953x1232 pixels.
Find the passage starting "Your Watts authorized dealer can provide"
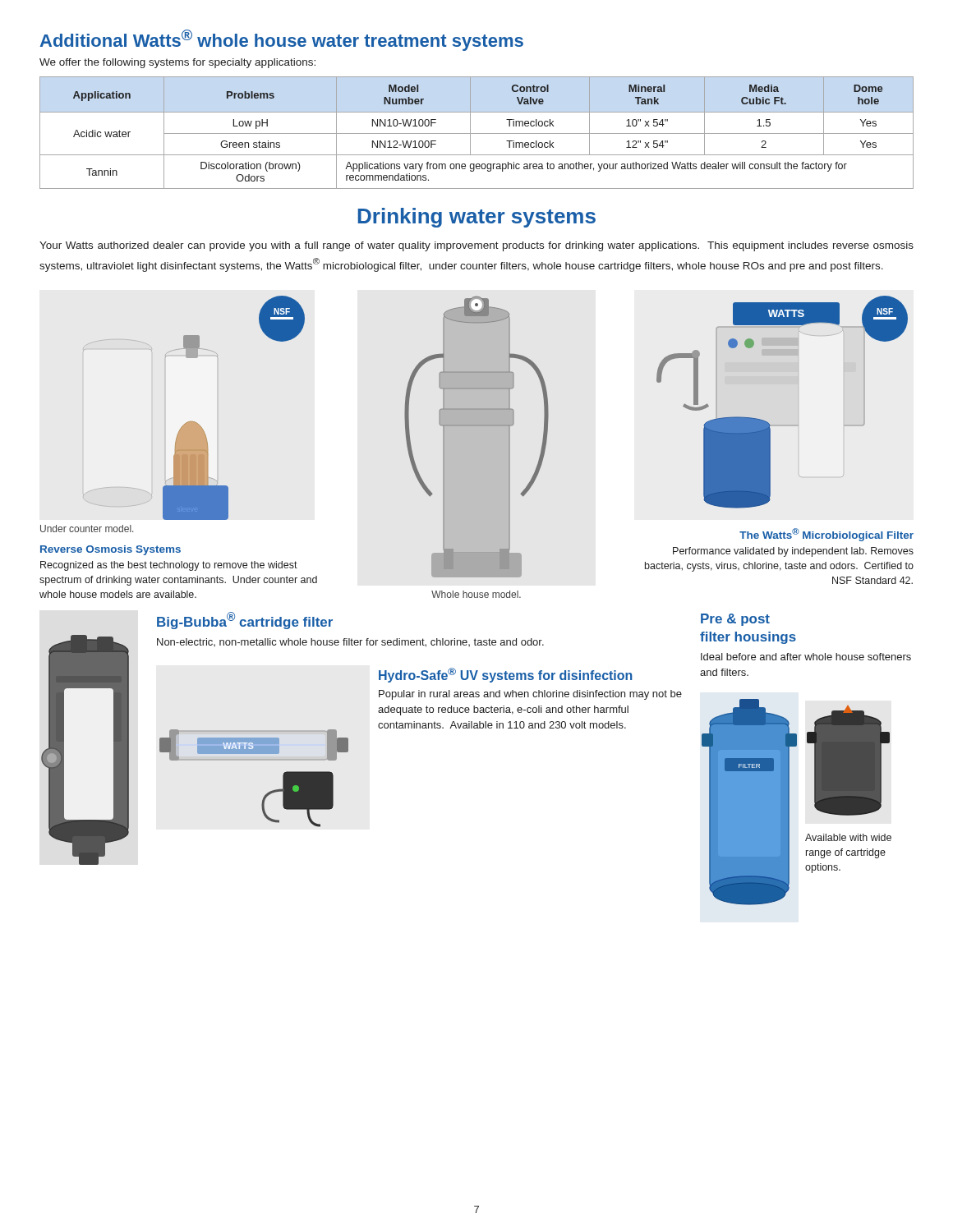(476, 255)
